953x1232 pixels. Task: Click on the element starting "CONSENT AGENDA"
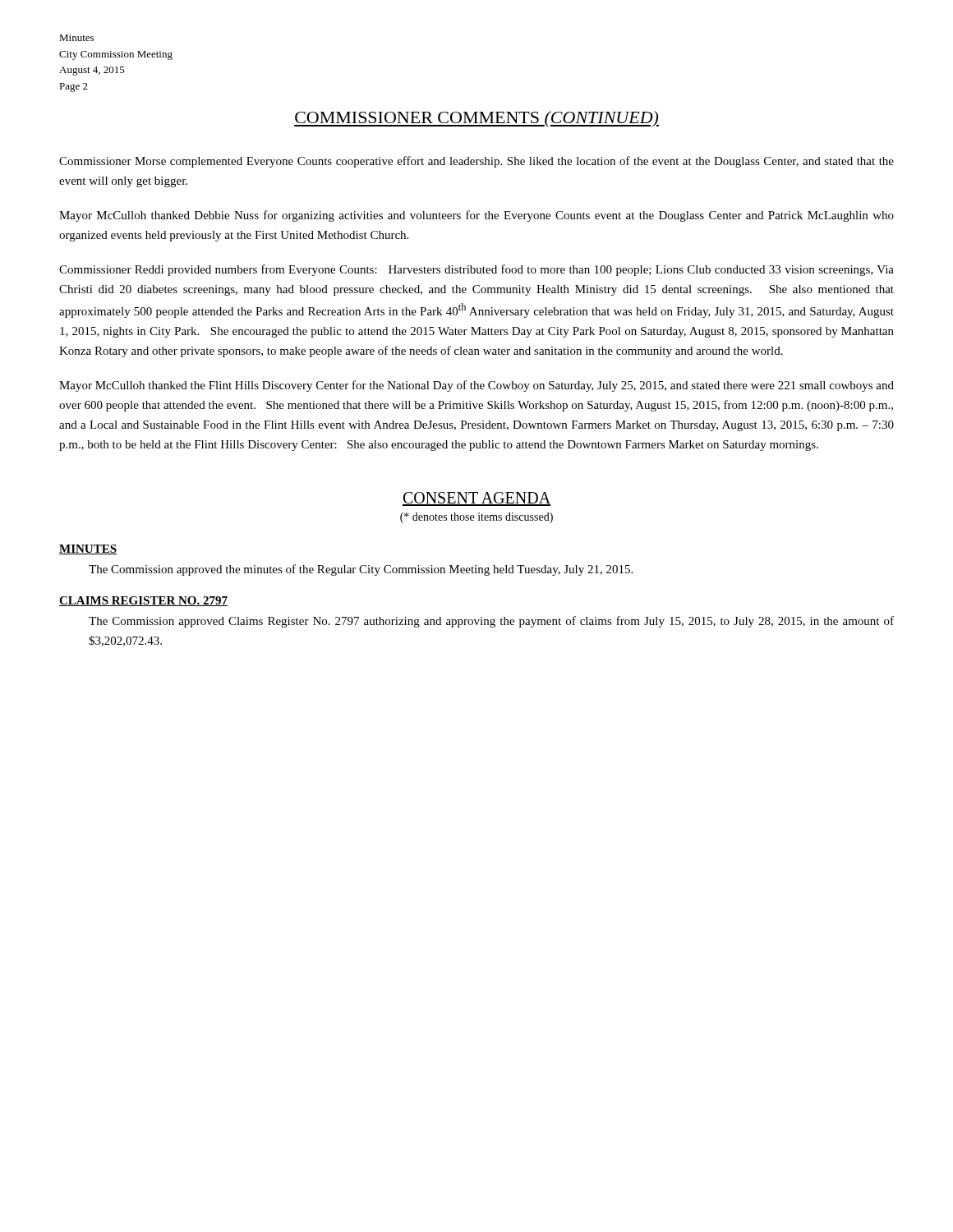(x=476, y=498)
